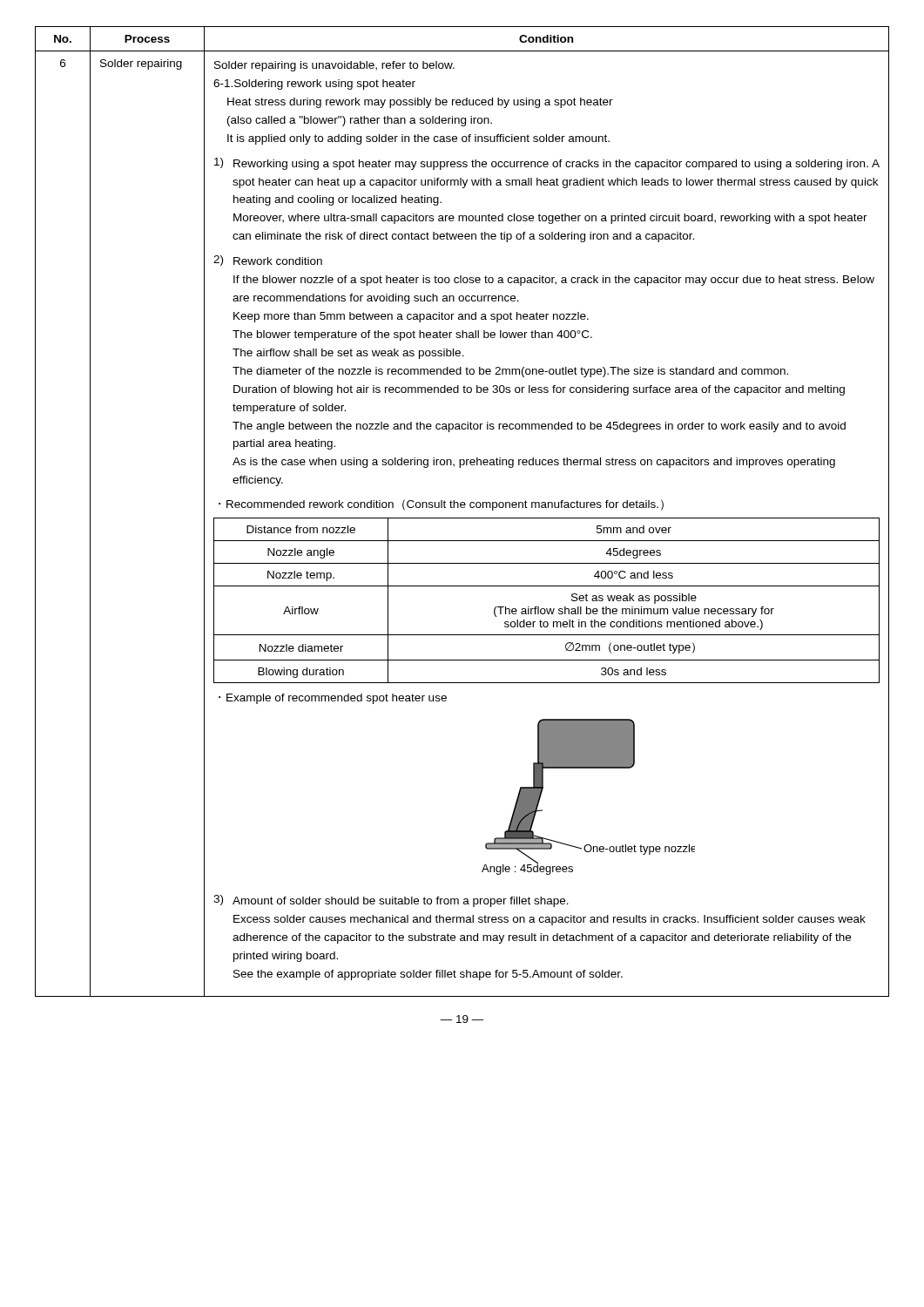
Task: Find the block on this page that starts "2) Rework condition If the blower nozzle of"
Action: 546,371
